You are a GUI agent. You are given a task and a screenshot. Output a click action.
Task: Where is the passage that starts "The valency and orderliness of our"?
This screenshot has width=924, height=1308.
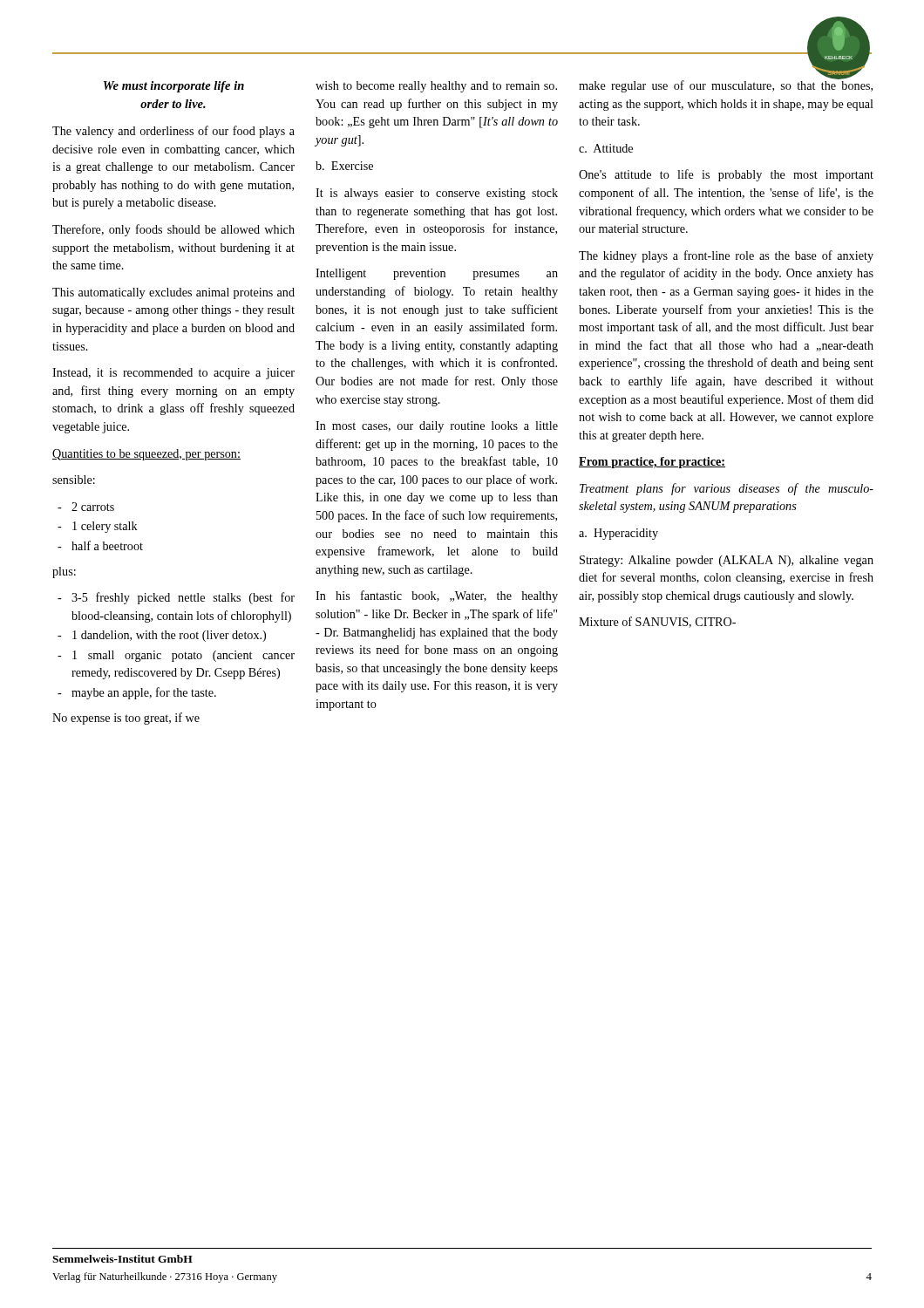pos(173,167)
